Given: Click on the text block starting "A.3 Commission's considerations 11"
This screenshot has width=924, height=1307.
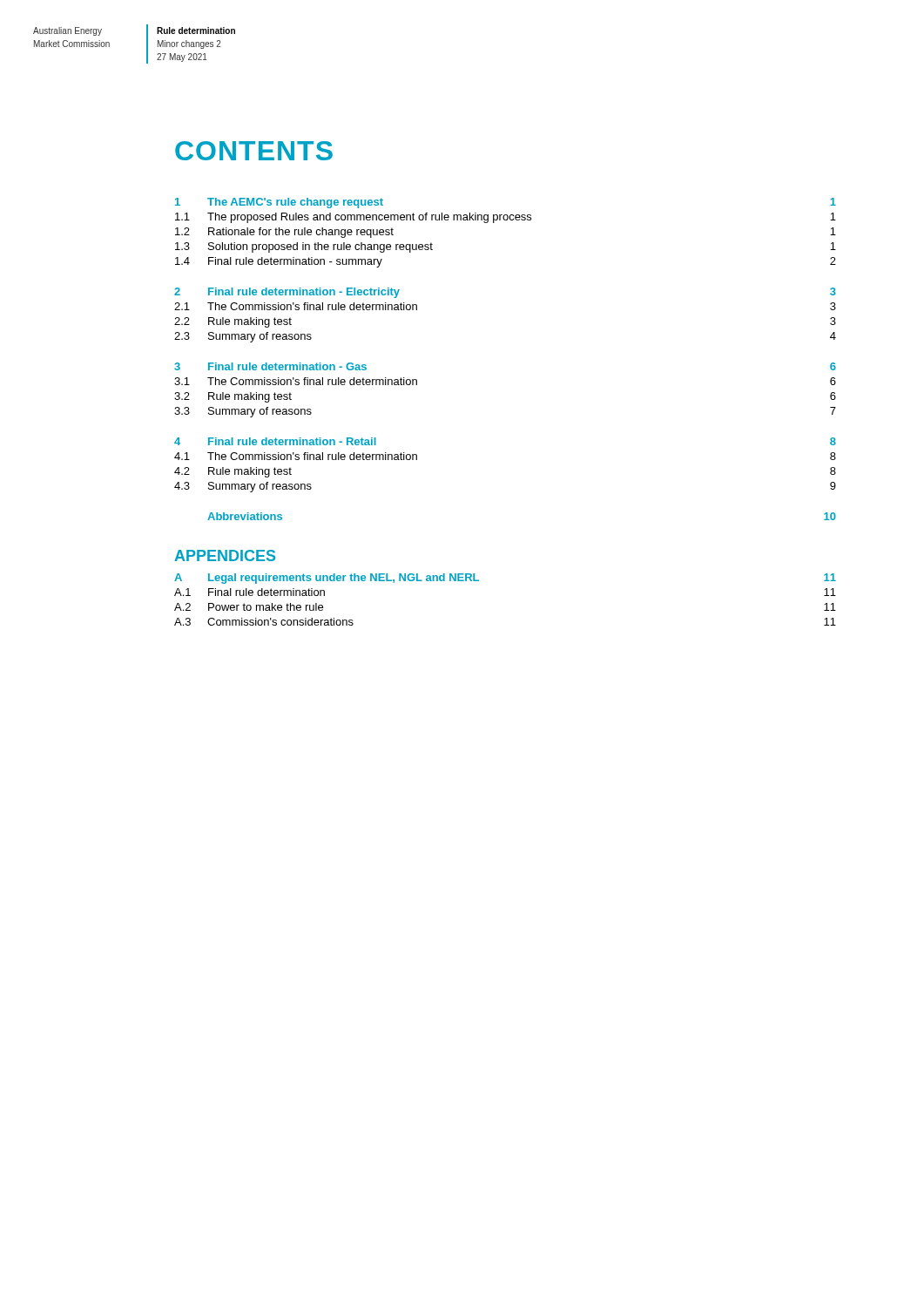Looking at the screenshot, I should pos(178,623).
